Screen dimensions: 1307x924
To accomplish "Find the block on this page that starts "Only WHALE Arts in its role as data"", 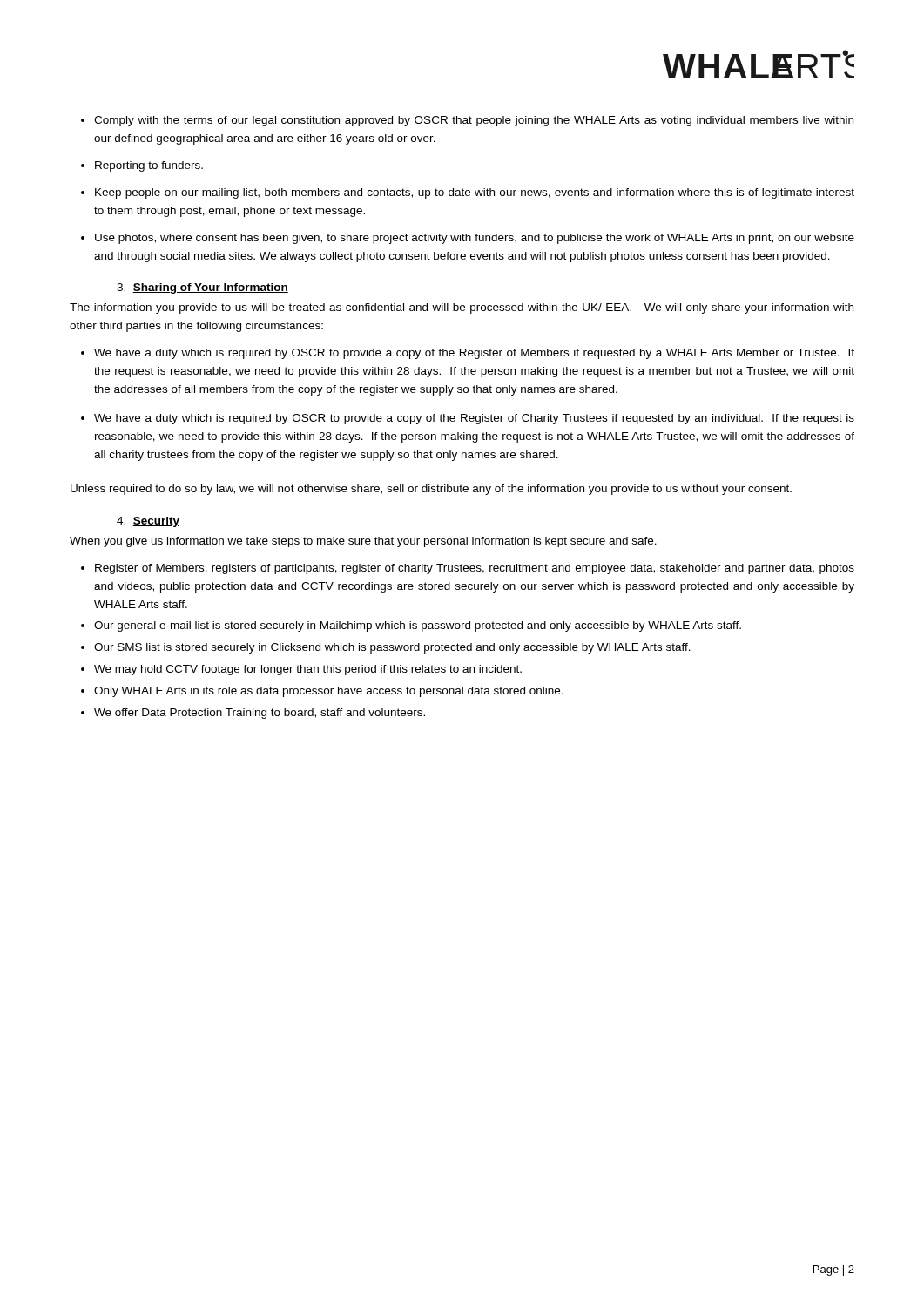I will point(474,692).
